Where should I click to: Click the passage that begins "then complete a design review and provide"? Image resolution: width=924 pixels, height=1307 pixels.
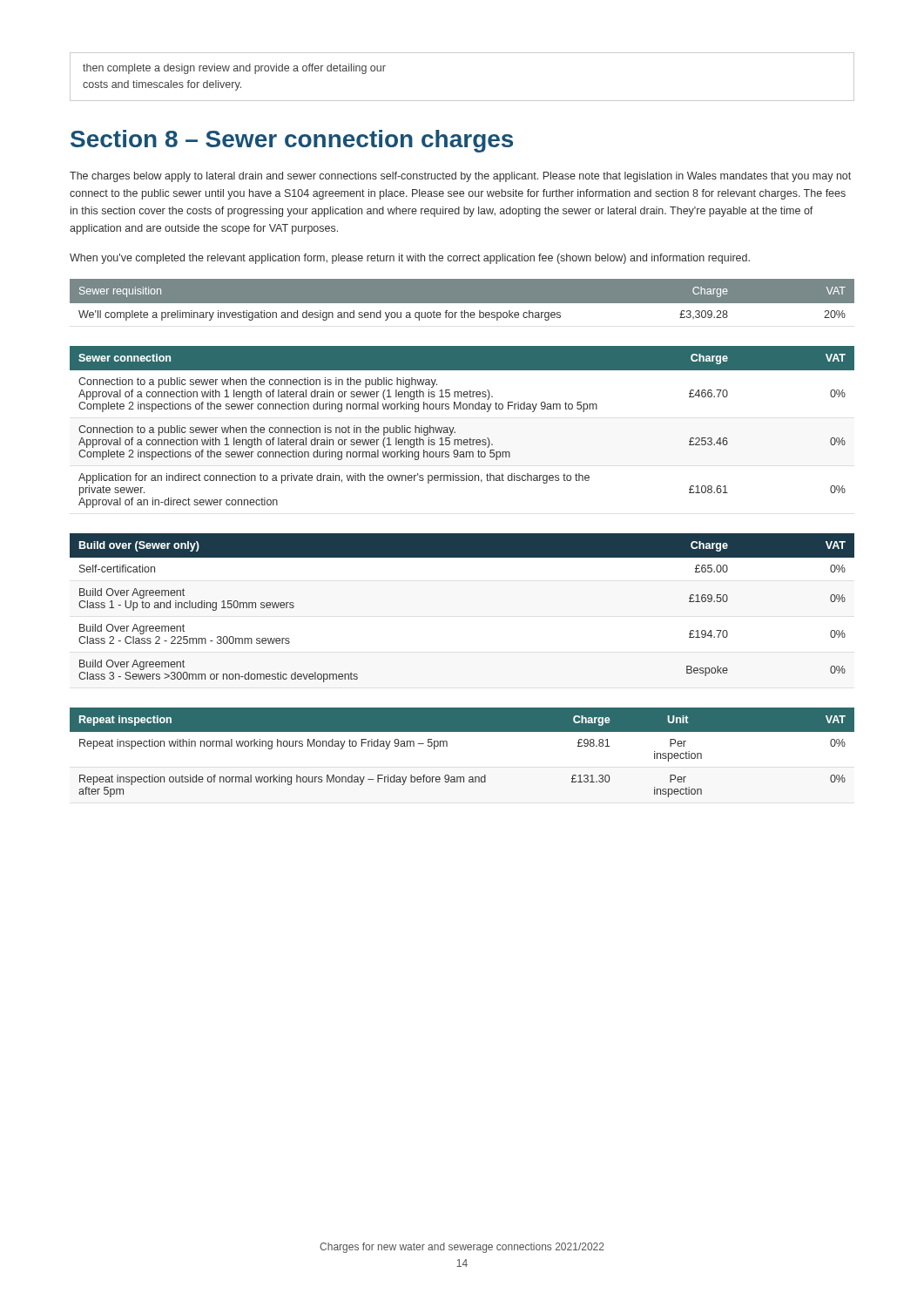coord(234,76)
